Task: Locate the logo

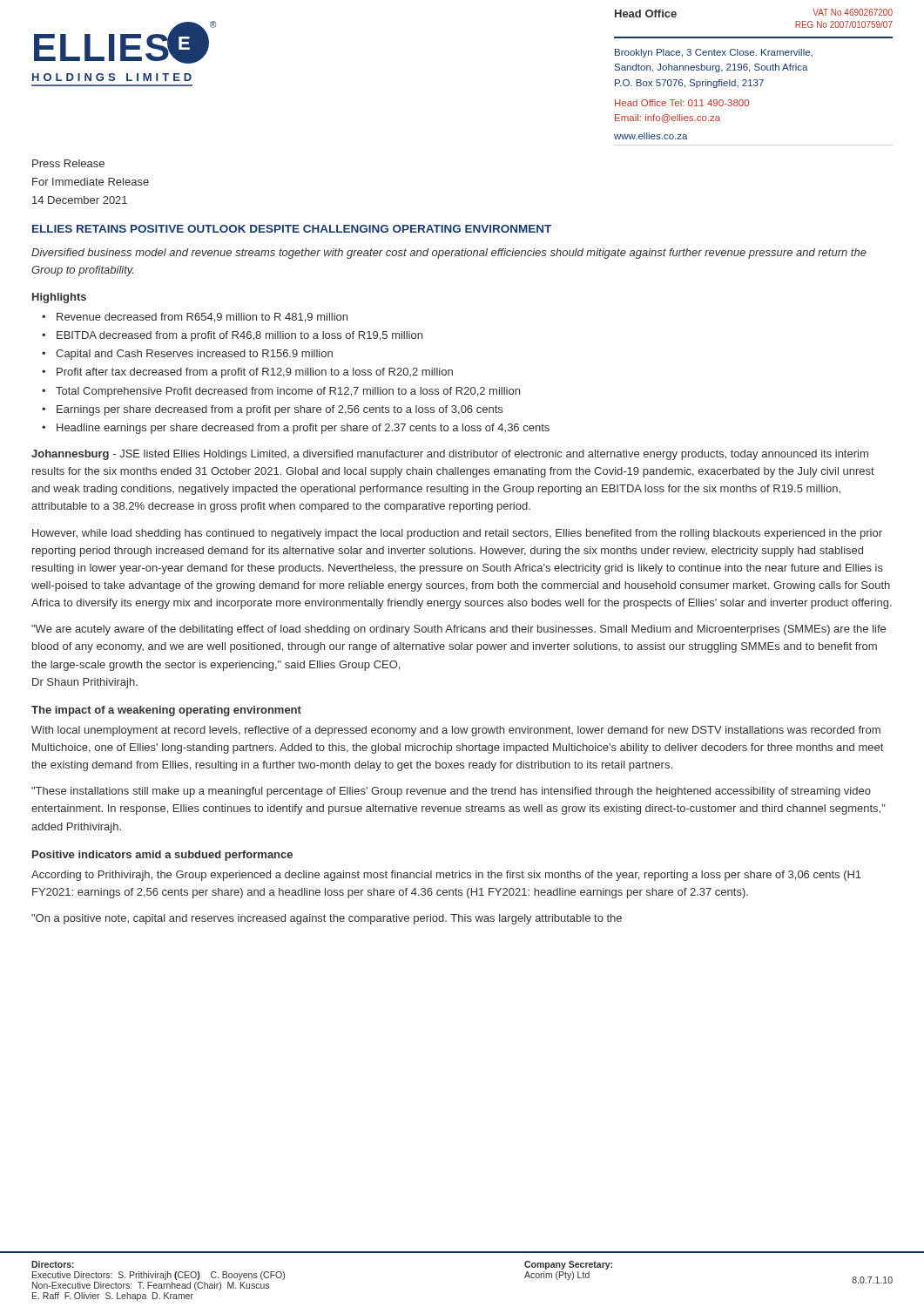Action: tap(127, 58)
